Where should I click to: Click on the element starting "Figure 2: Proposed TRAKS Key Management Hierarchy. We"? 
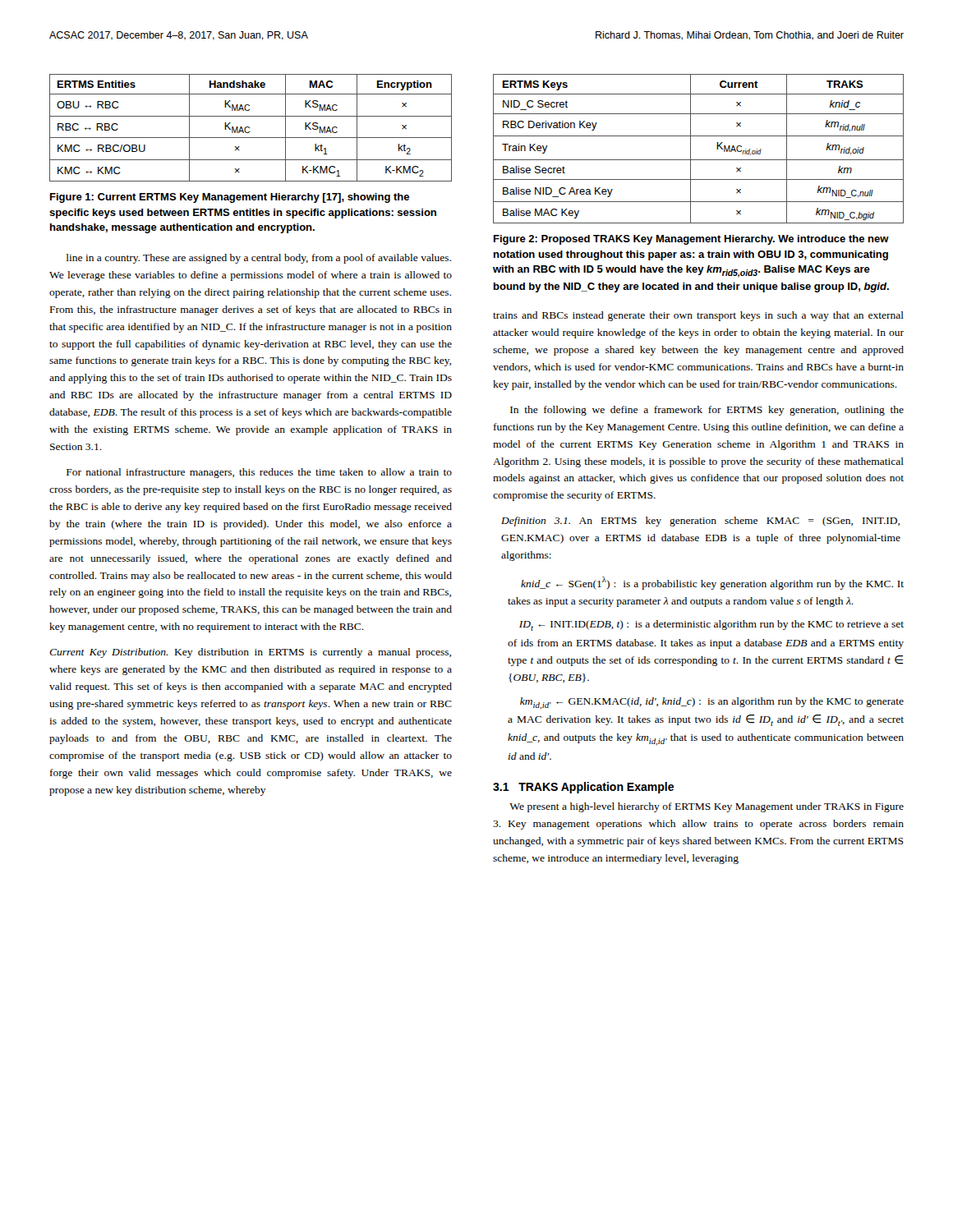tap(691, 263)
